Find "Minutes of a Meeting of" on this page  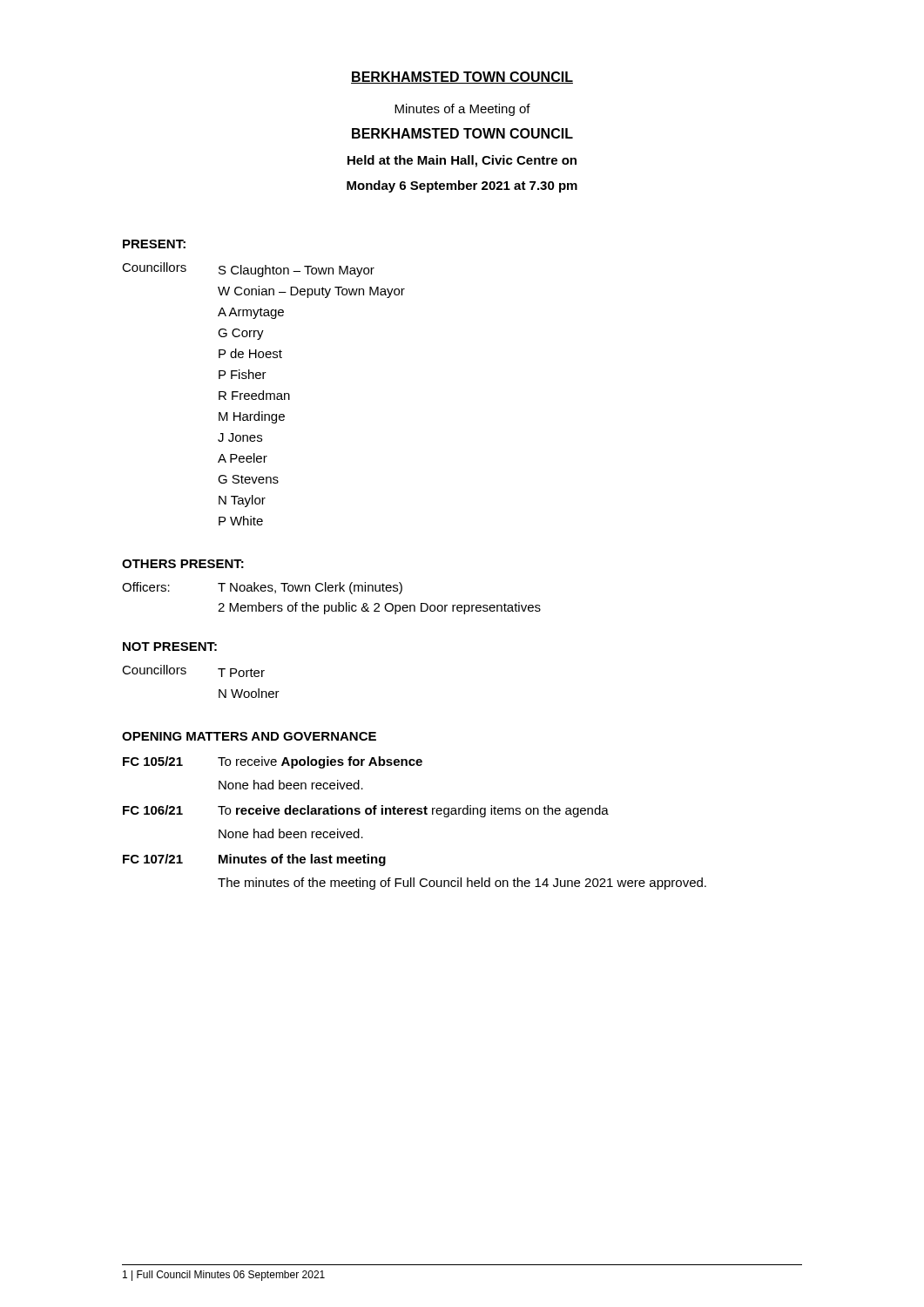click(462, 108)
